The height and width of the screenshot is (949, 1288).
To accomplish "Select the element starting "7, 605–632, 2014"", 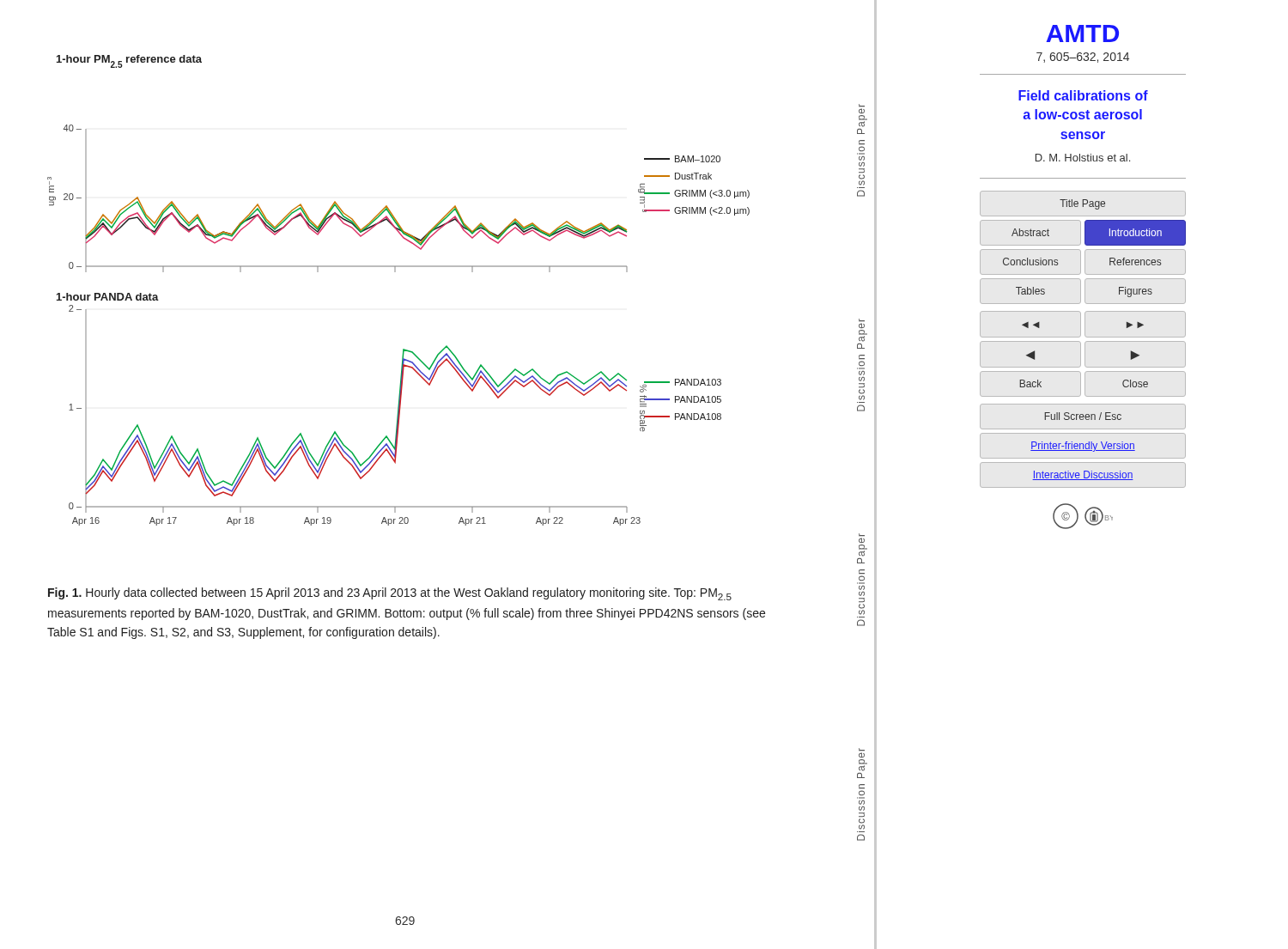I will (x=1083, y=57).
